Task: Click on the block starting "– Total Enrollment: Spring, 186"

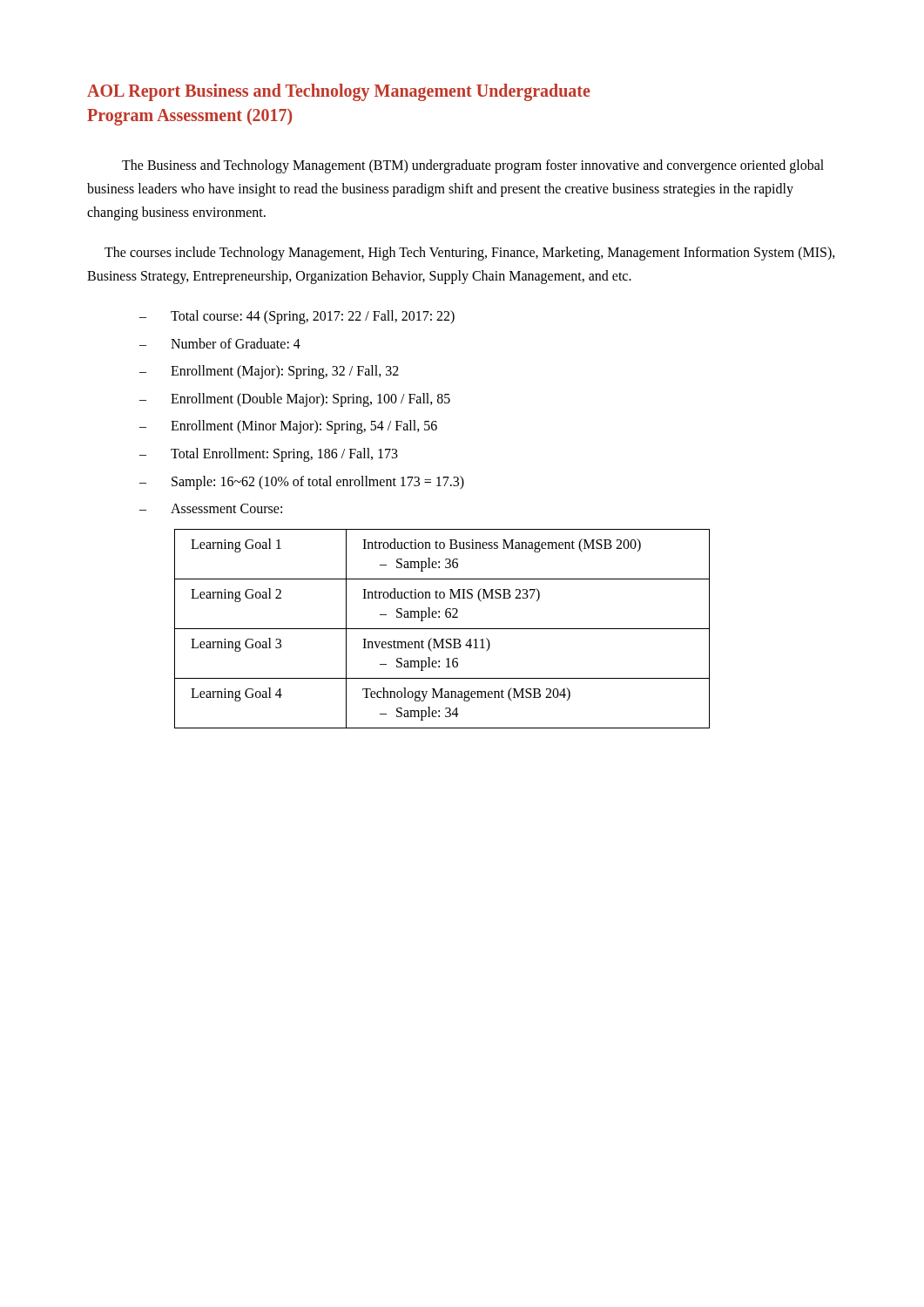Action: [x=269, y=454]
